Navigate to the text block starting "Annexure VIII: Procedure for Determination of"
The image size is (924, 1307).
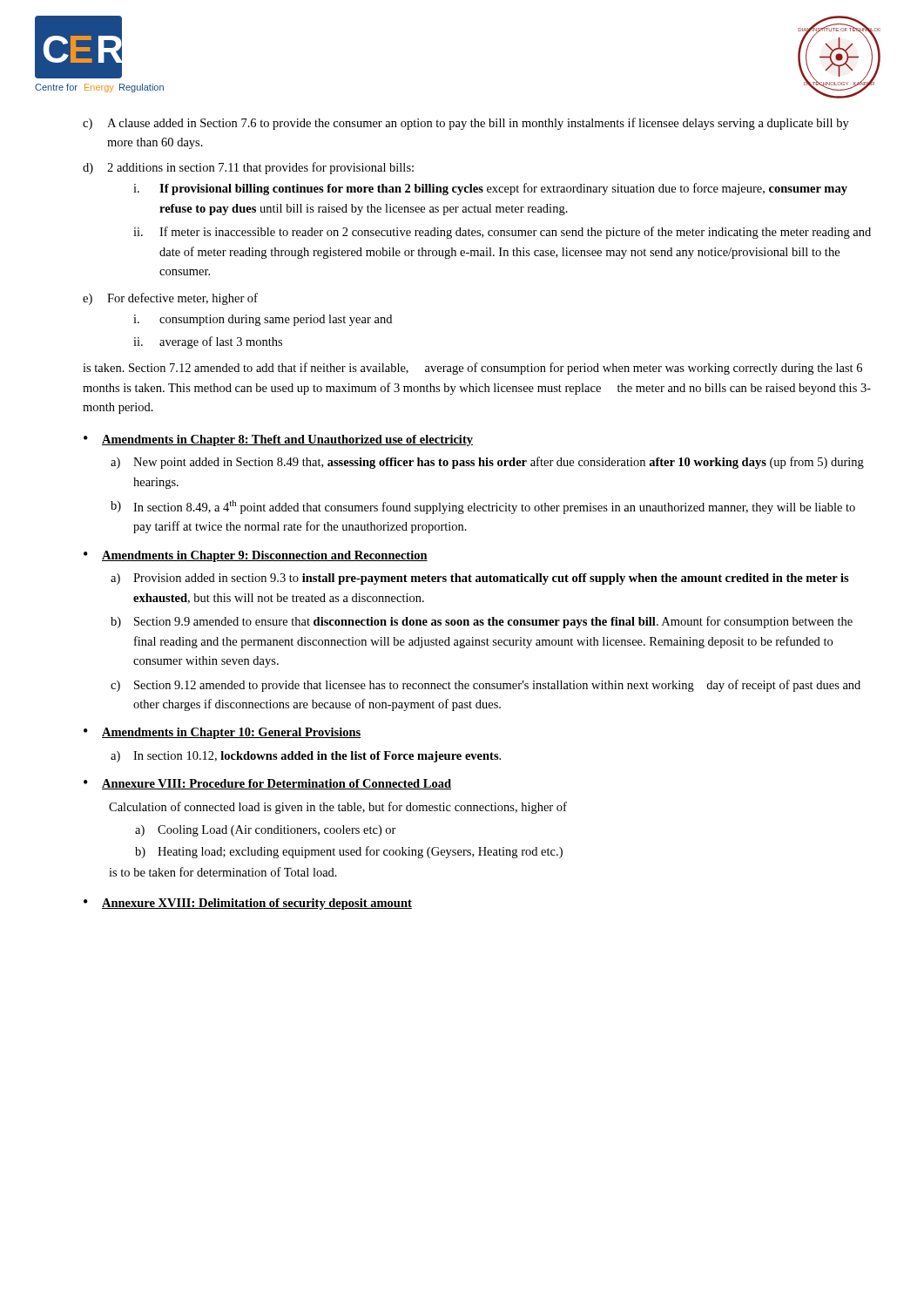277,784
